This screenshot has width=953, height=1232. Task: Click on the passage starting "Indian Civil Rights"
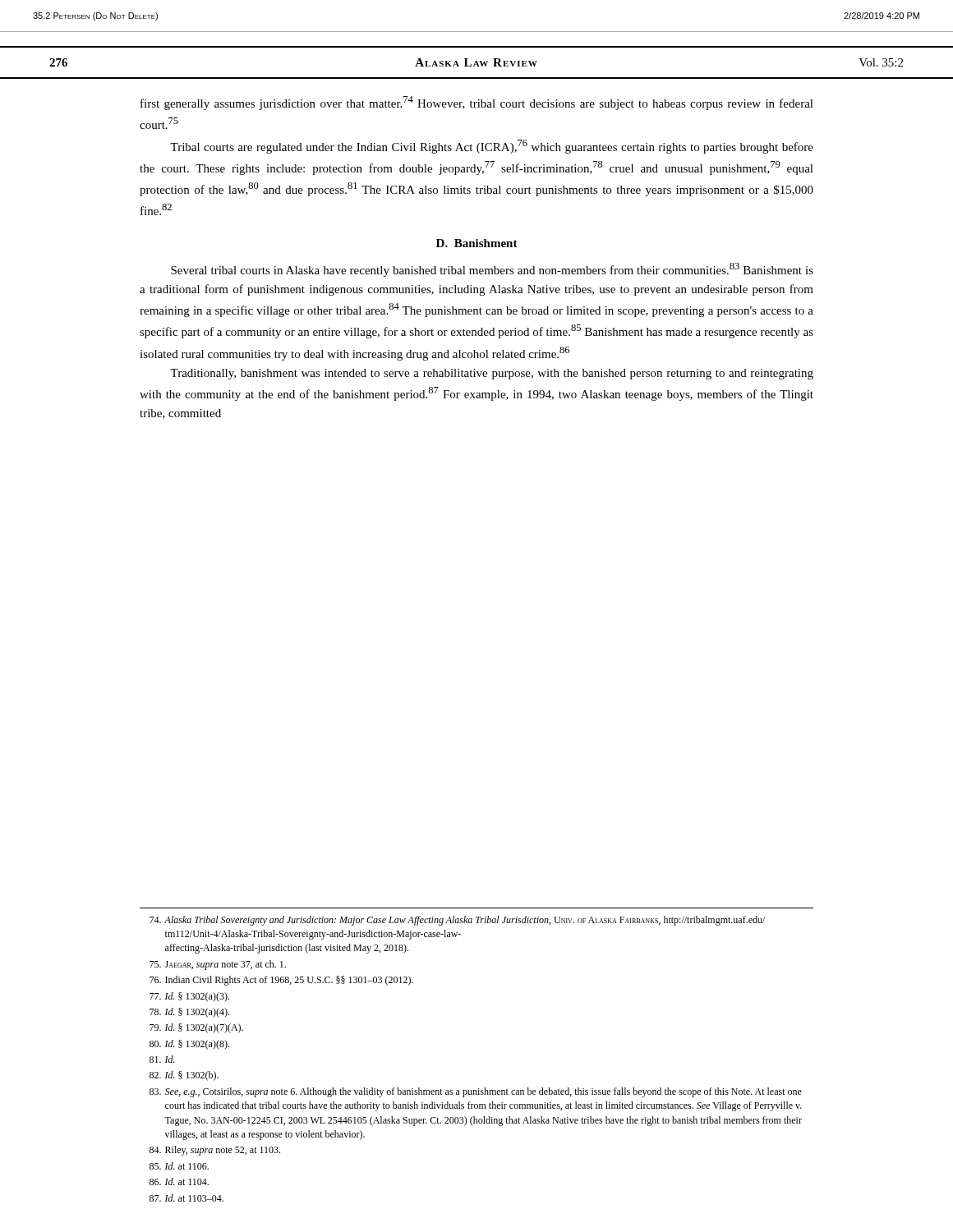click(281, 981)
